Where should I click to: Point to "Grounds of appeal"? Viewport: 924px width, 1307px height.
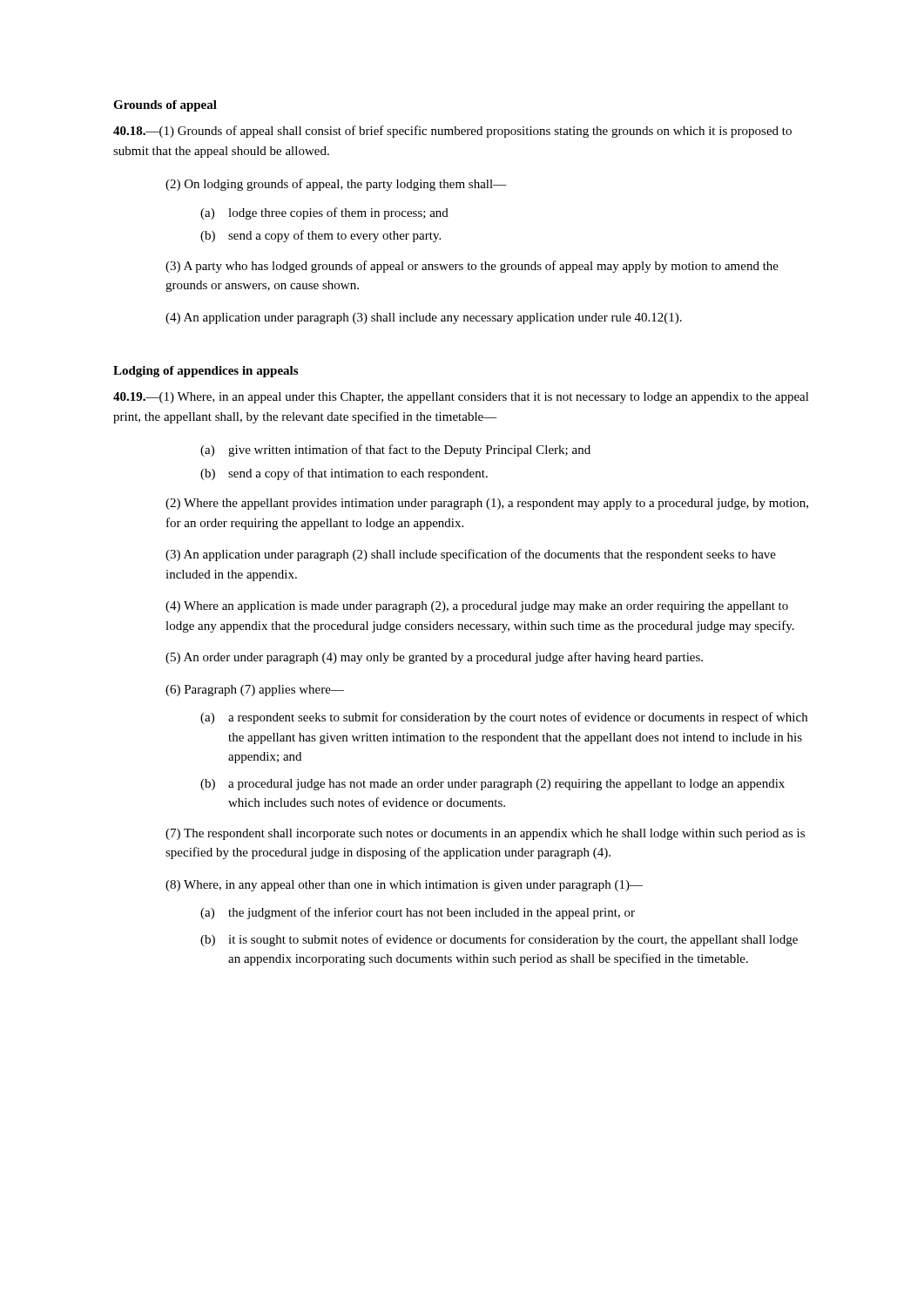[x=165, y=105]
